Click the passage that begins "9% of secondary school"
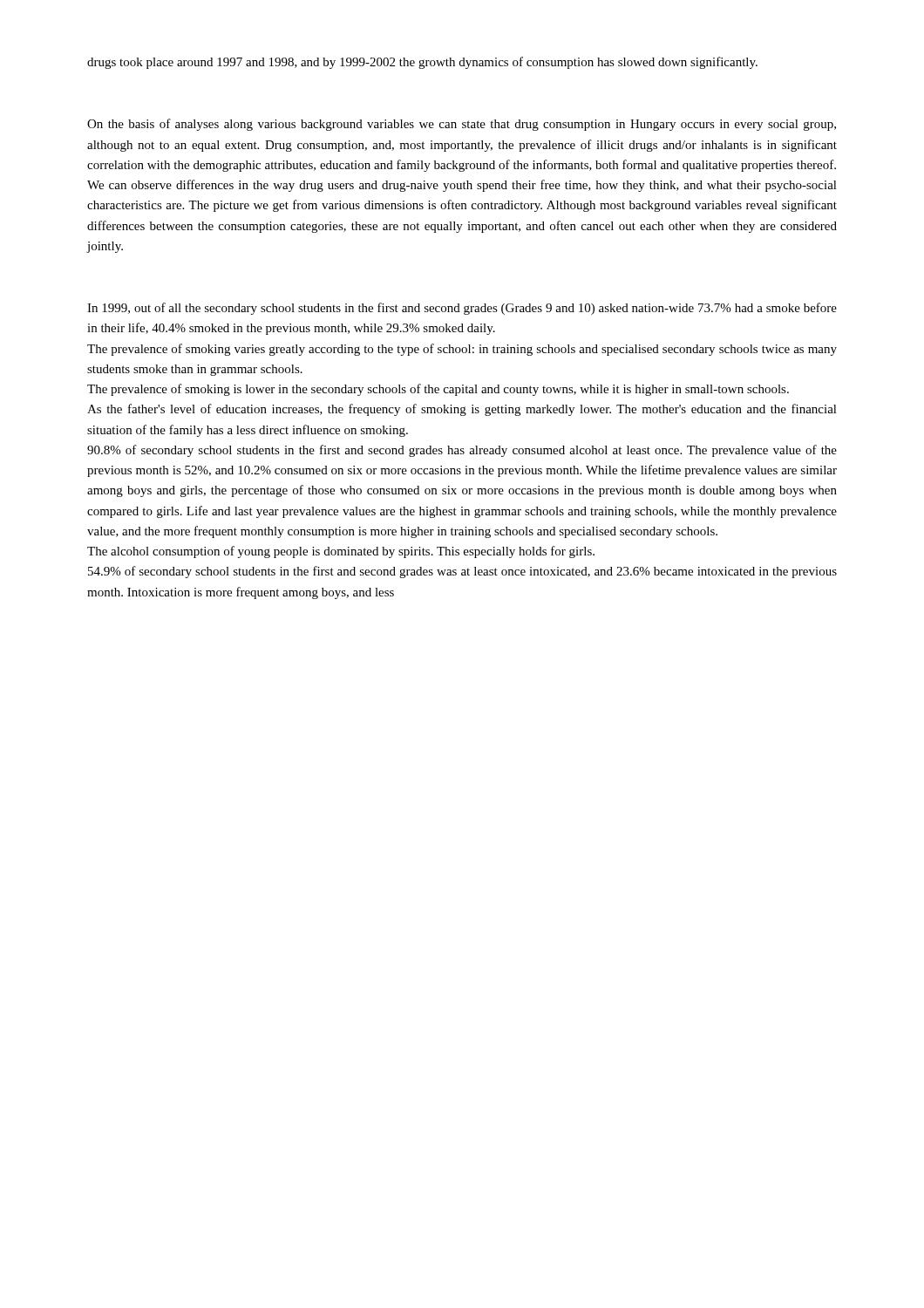This screenshot has height=1308, width=924. (462, 582)
